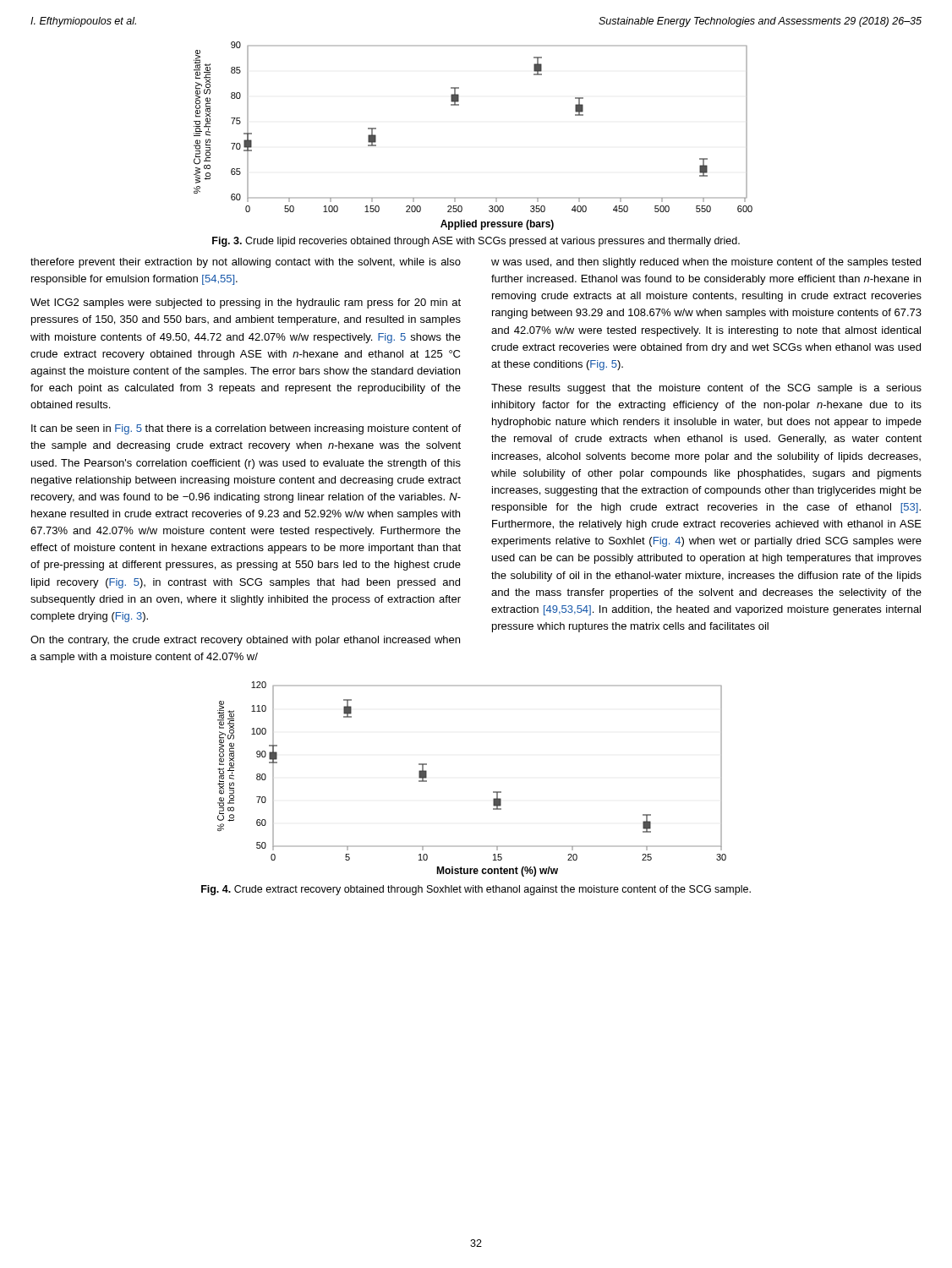Select the caption with the text "Fig. 4. Crude extract recovery obtained through"
Screen dimensions: 1268x952
[x=476, y=890]
